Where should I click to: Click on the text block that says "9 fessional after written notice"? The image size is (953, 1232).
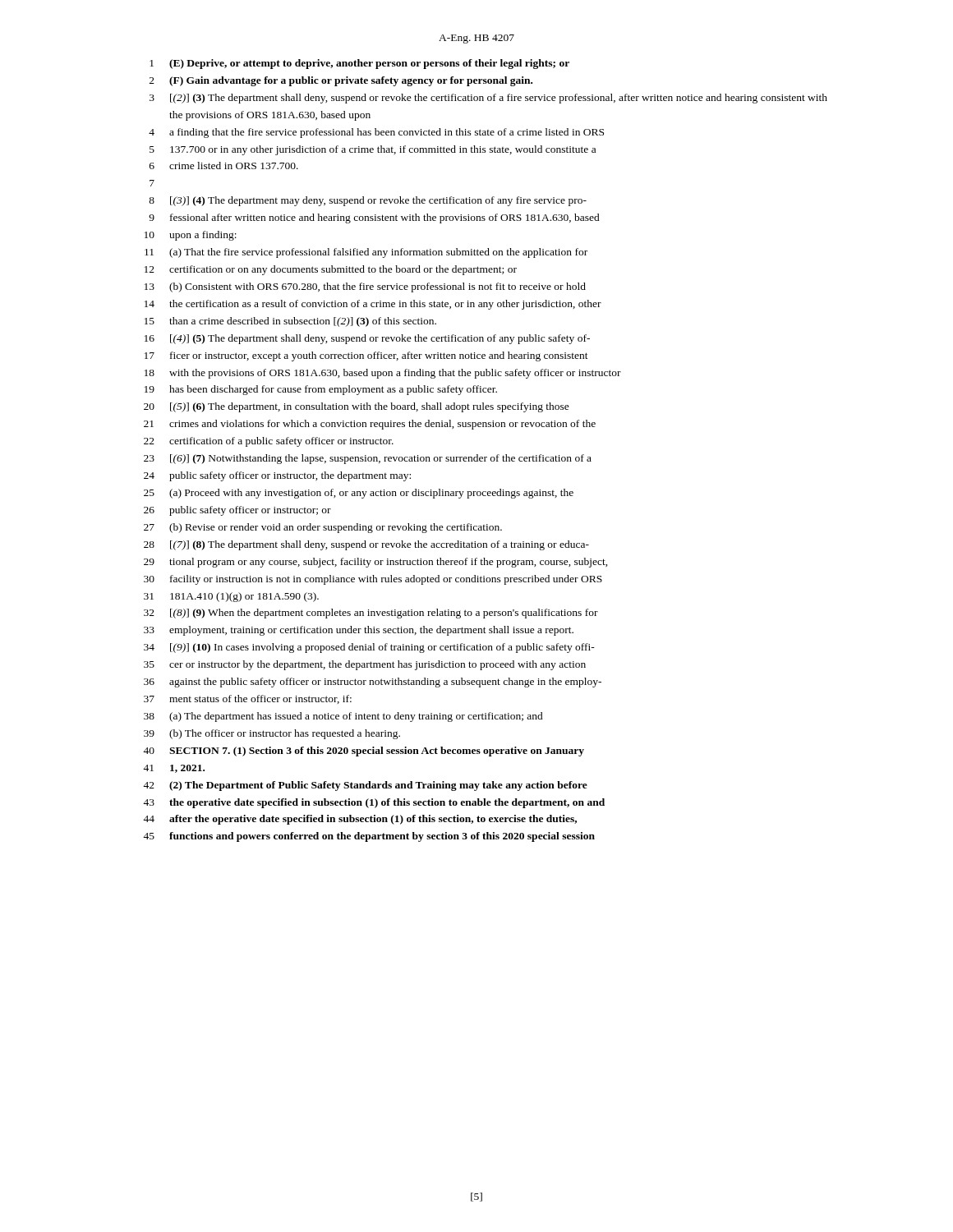476,218
